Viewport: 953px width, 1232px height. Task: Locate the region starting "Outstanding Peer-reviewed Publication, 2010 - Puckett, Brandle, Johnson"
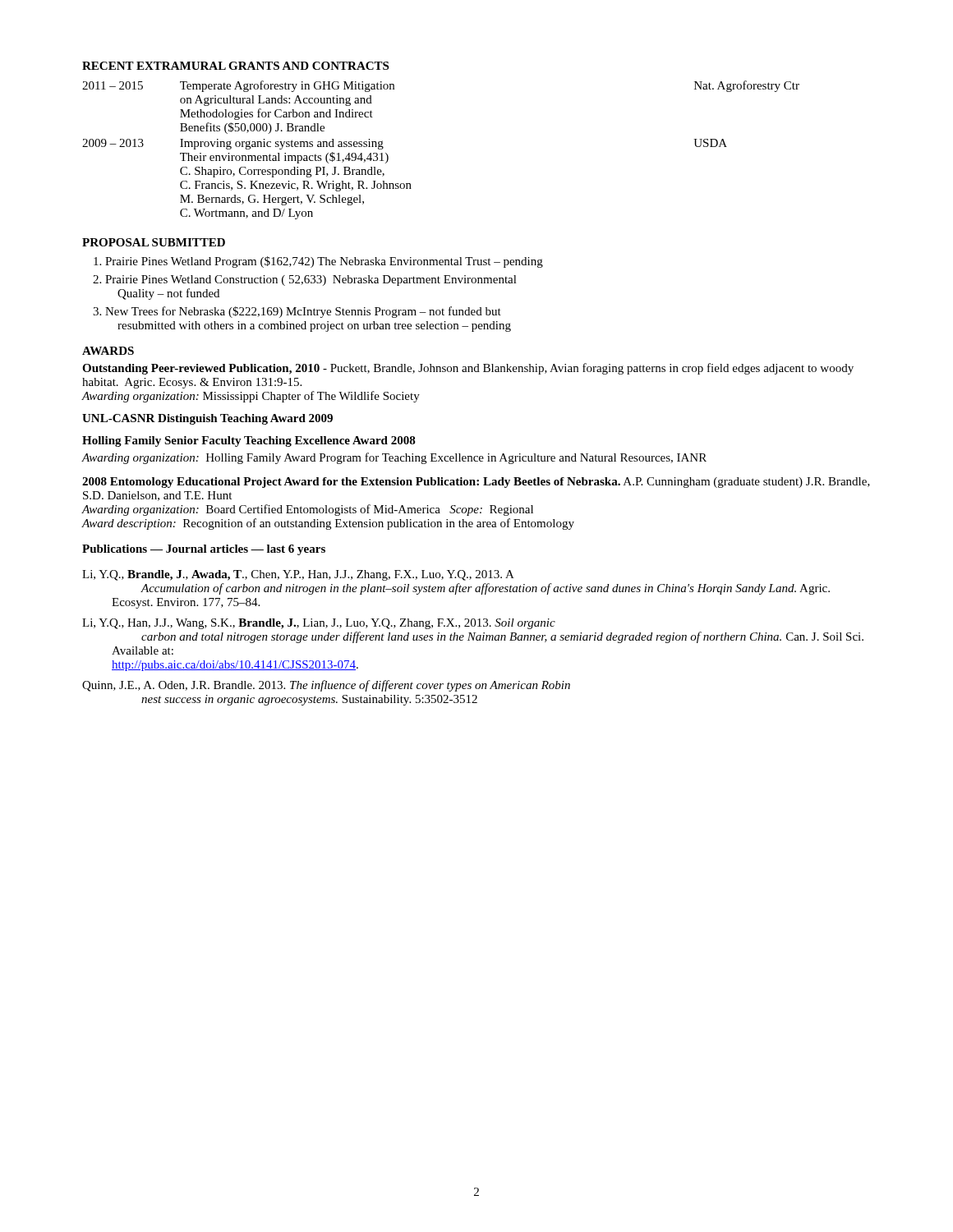click(x=468, y=382)
